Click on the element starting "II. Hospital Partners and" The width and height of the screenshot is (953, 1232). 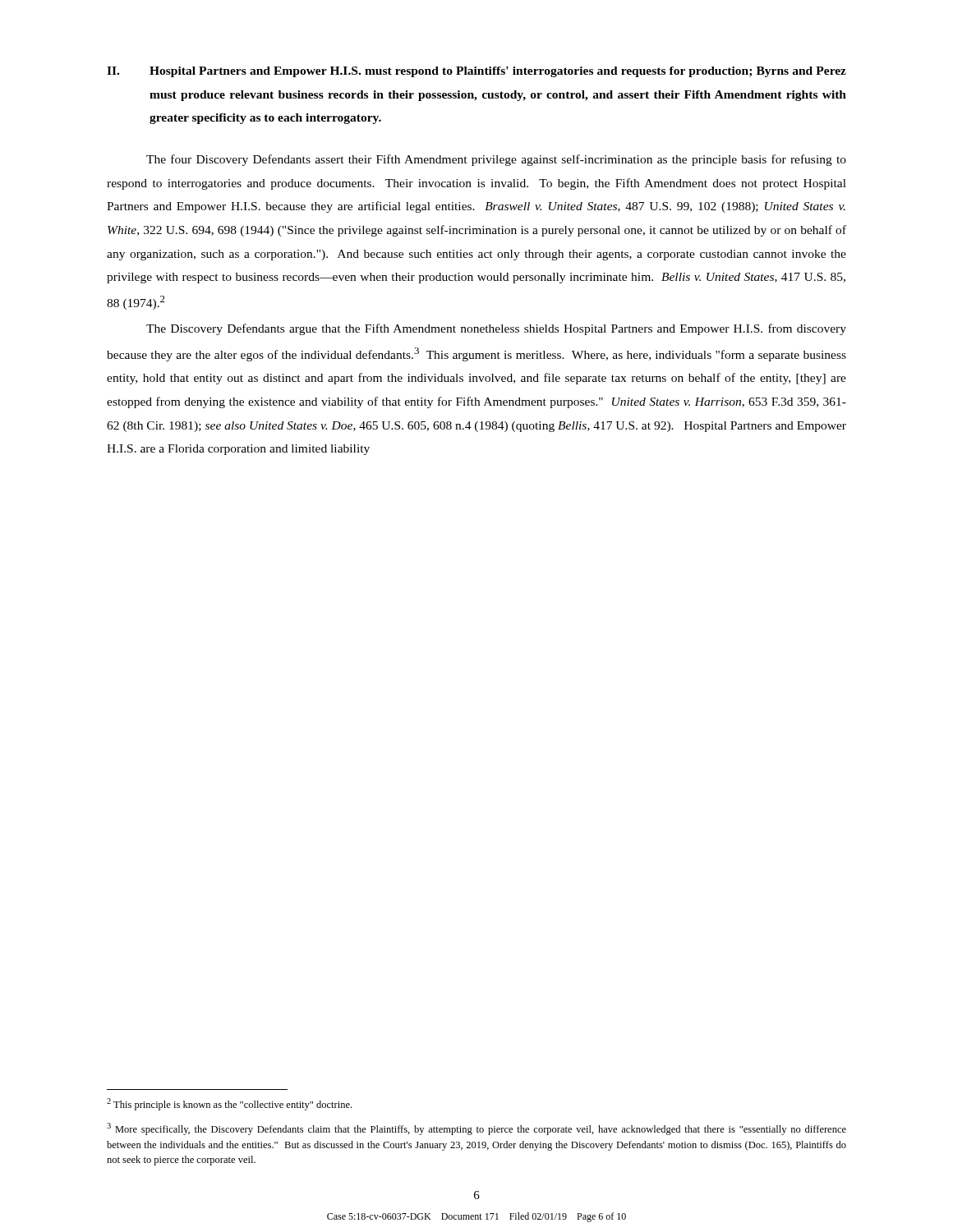point(476,94)
